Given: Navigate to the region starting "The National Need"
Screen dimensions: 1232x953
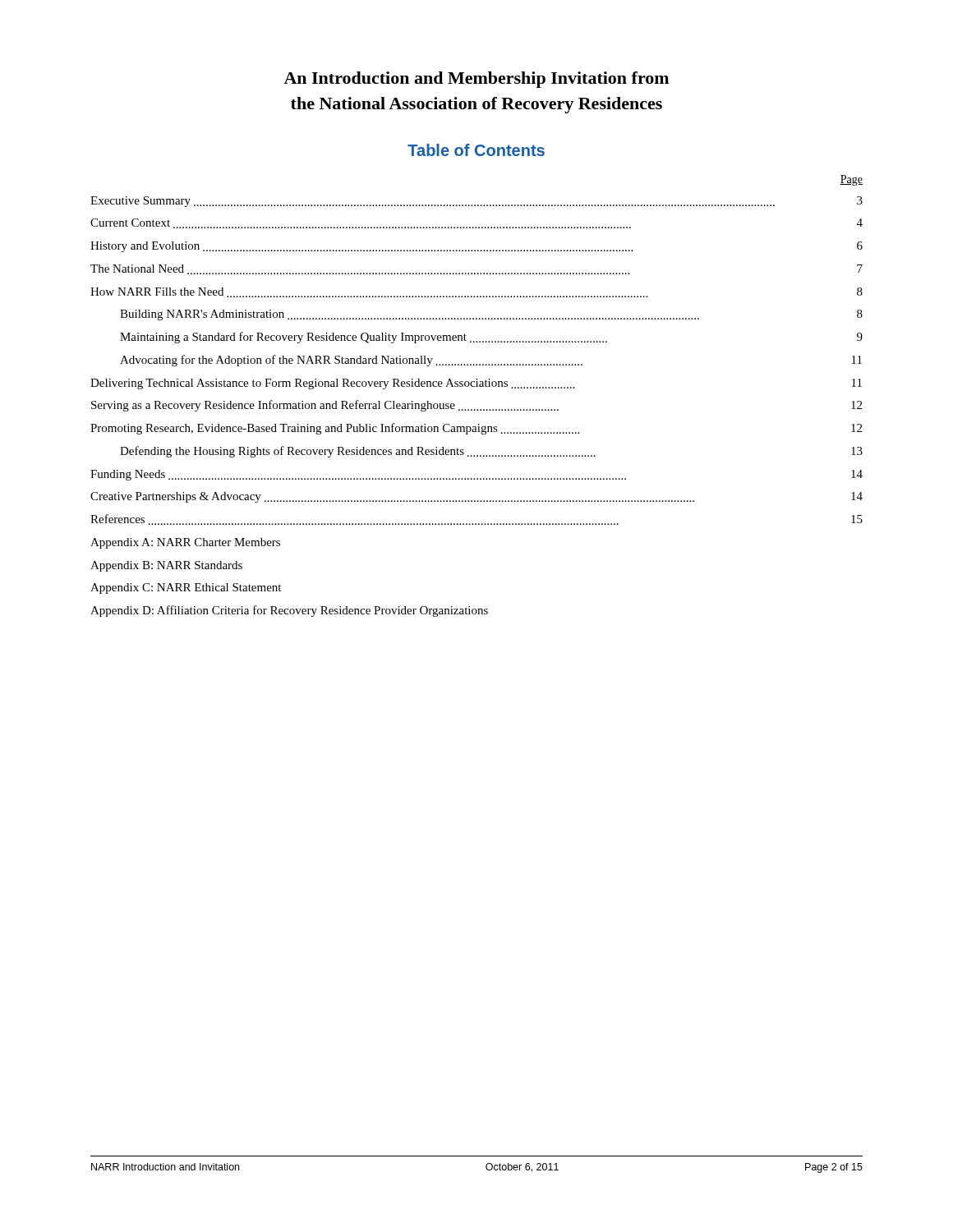Looking at the screenshot, I should click(x=476, y=269).
